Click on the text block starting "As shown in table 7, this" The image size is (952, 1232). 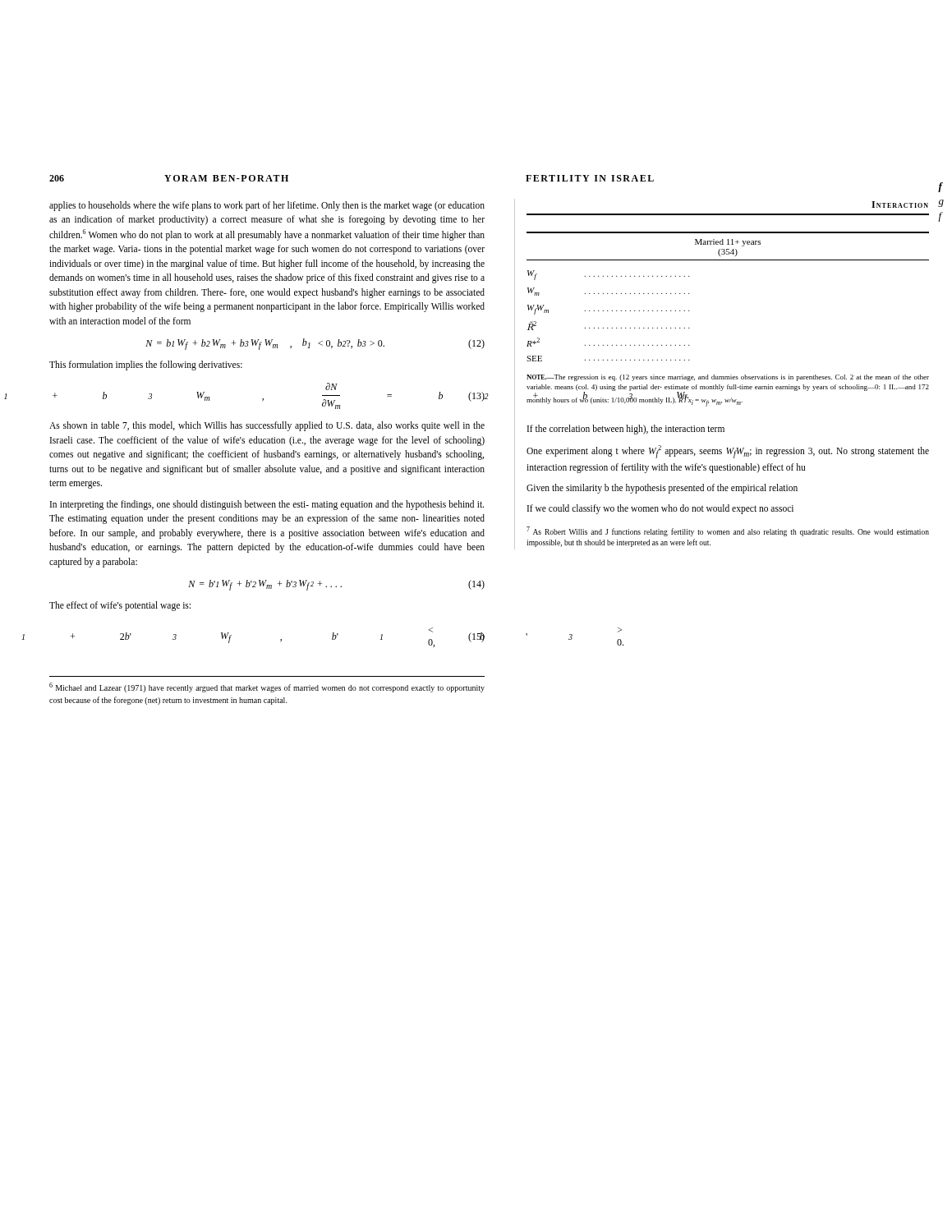267,454
